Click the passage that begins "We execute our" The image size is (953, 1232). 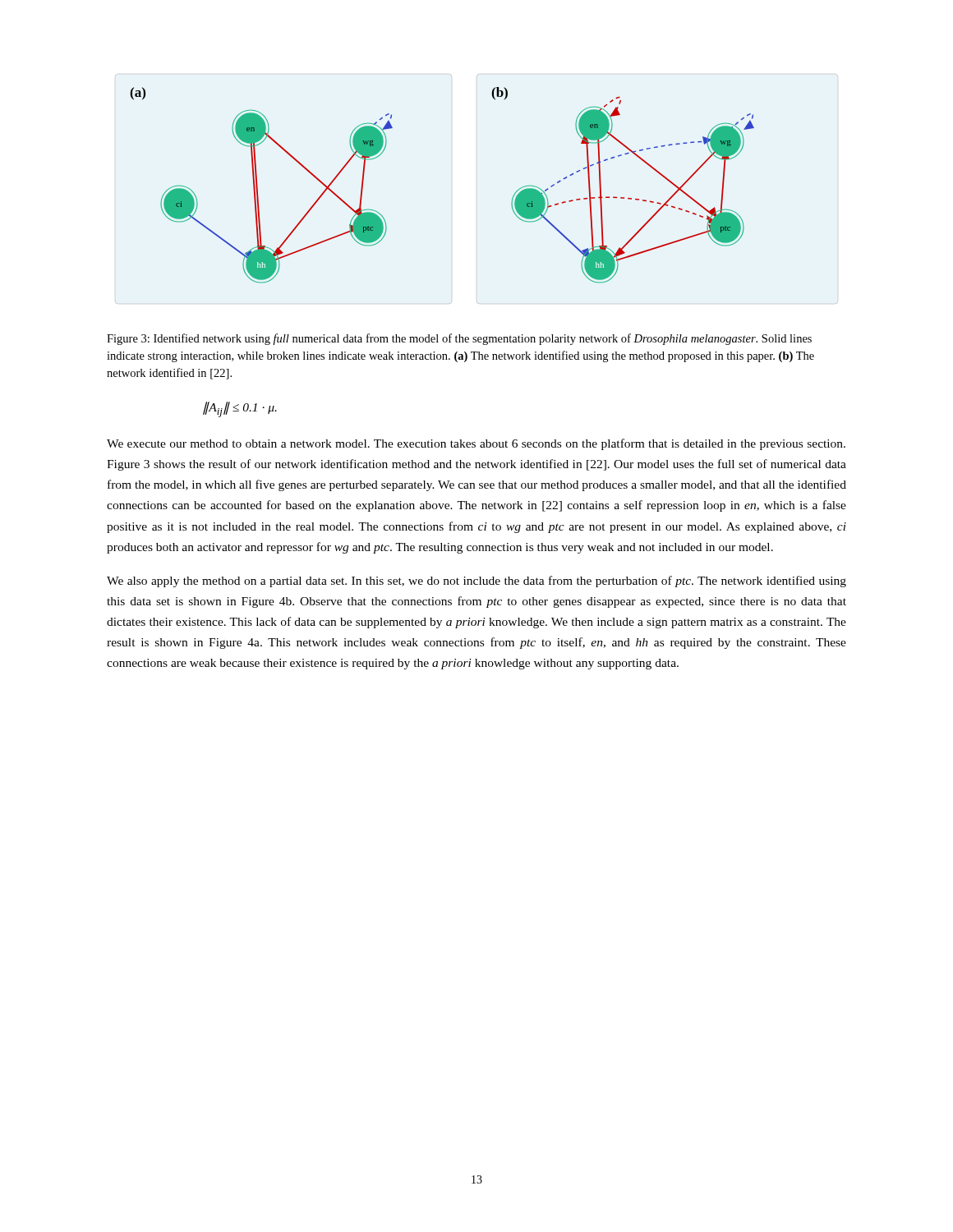tap(476, 495)
